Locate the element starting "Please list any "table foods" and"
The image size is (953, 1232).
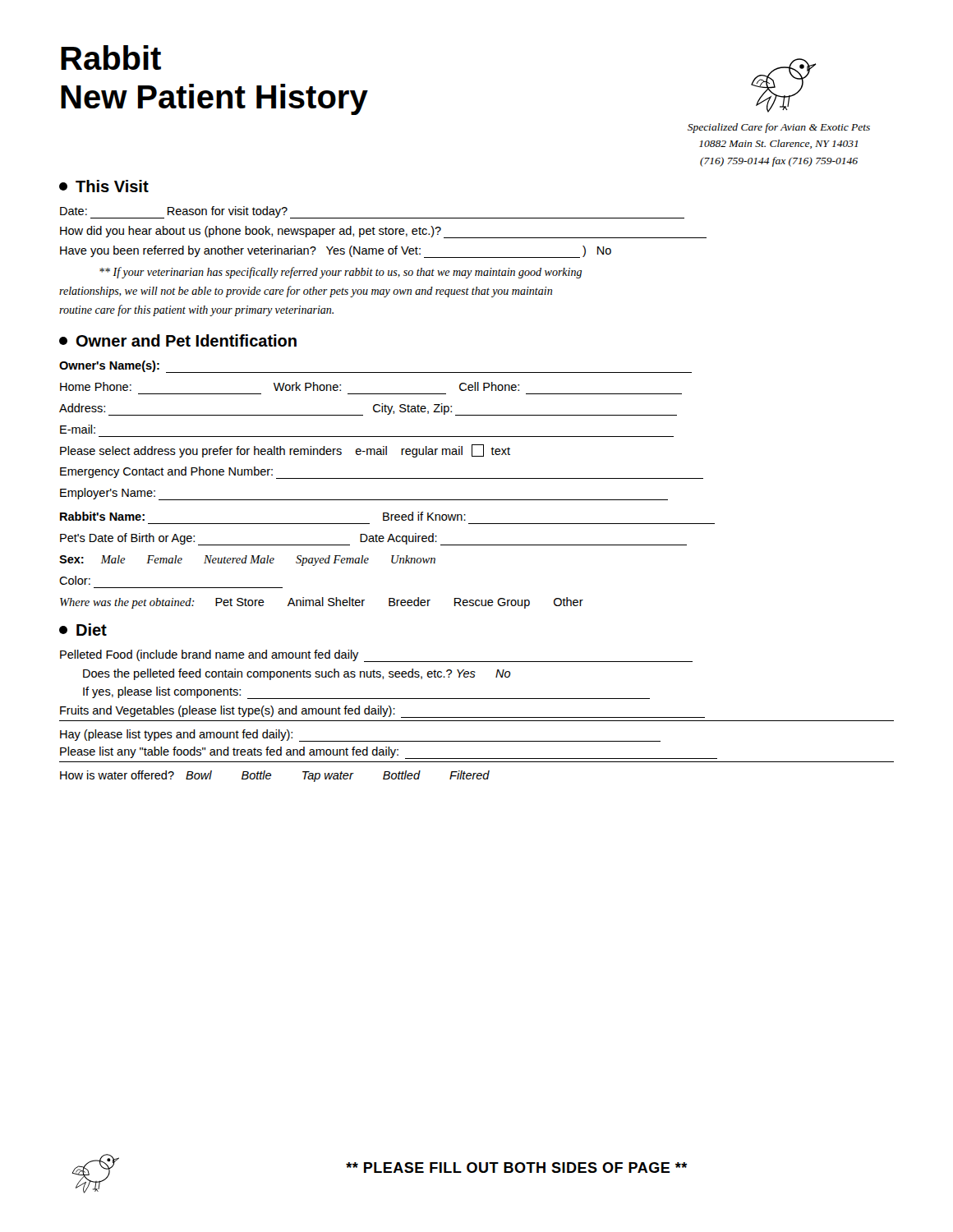[x=388, y=752]
